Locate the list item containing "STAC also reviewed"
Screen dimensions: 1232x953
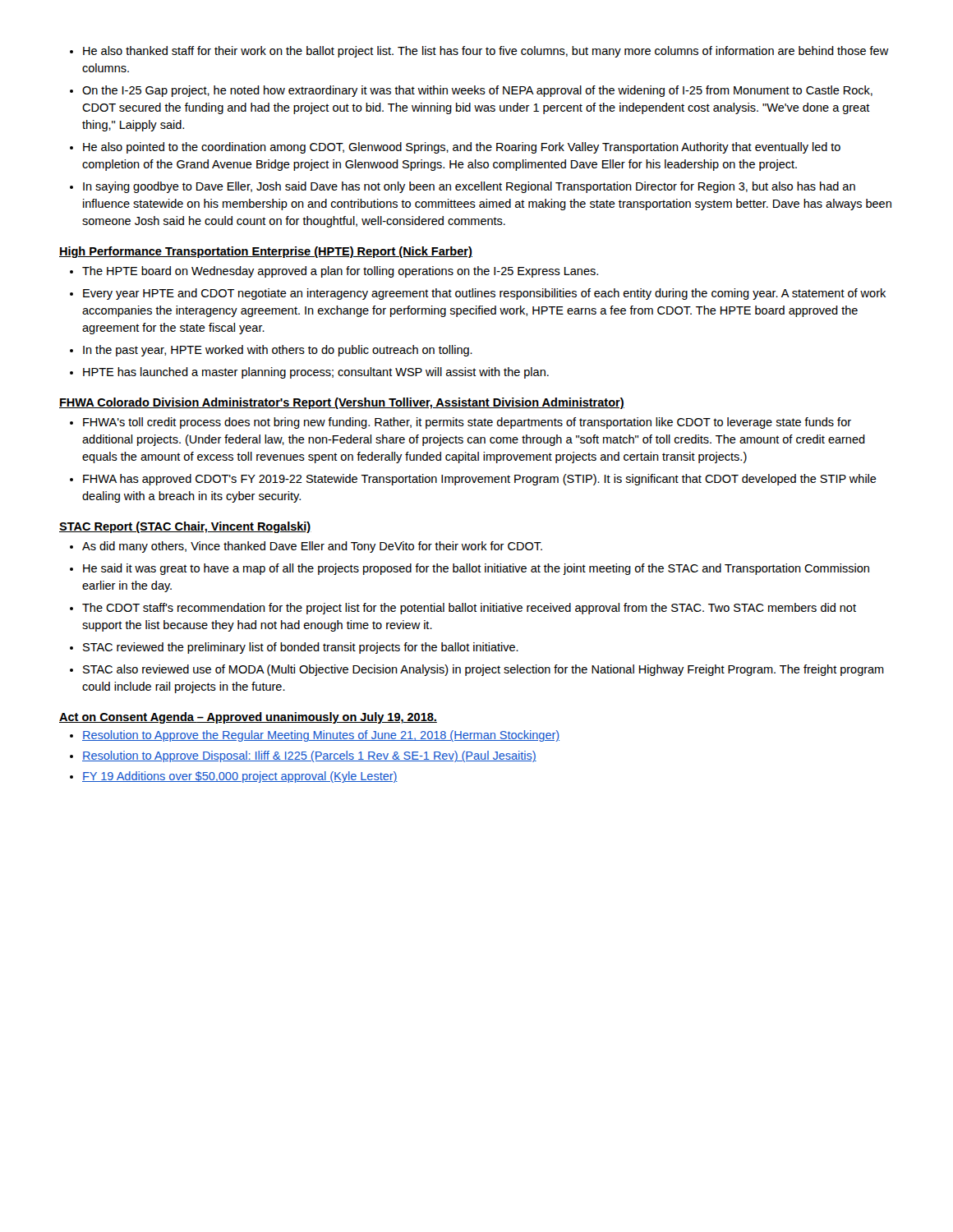(x=488, y=679)
